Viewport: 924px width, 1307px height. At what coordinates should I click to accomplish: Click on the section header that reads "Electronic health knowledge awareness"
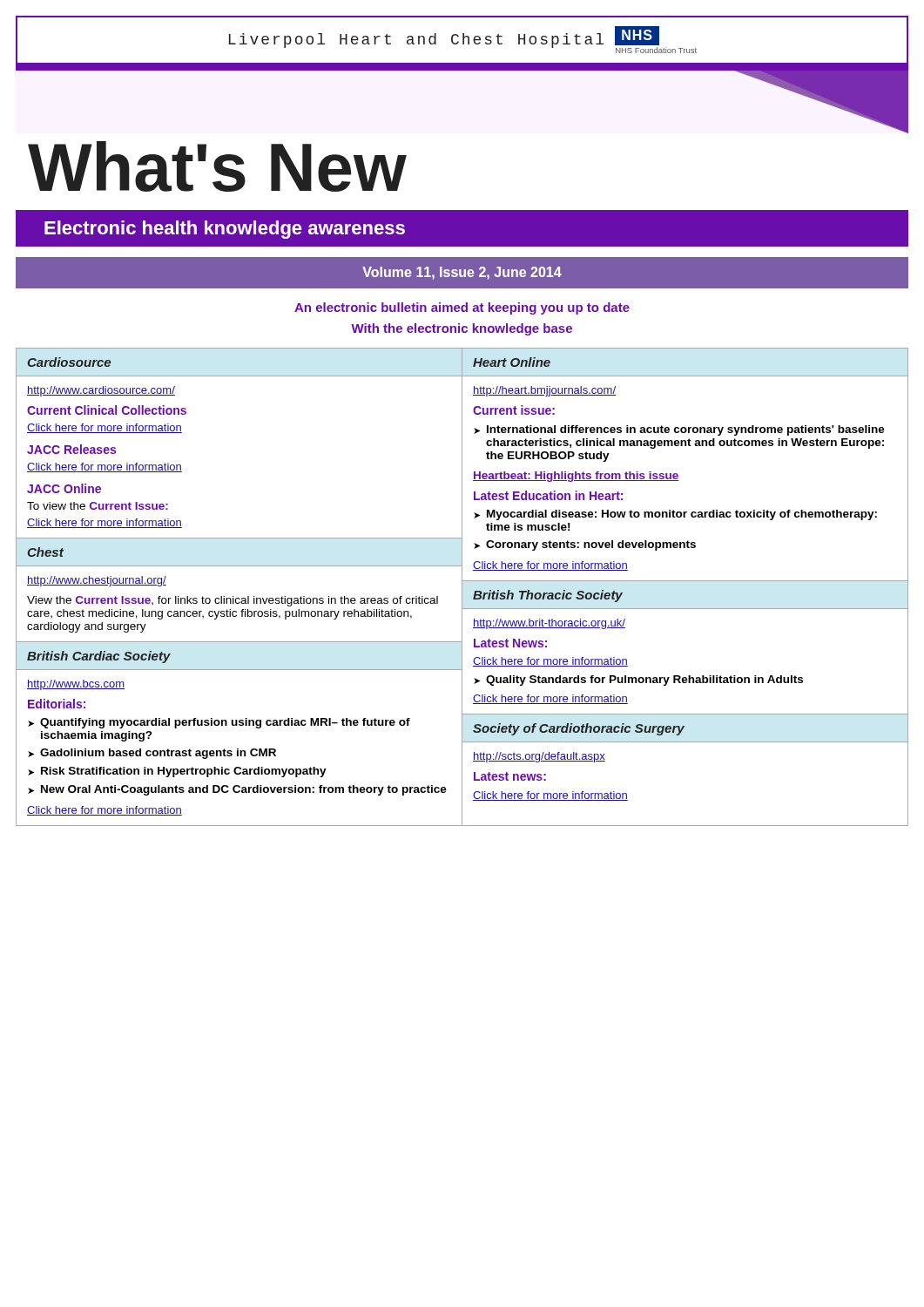pos(225,228)
